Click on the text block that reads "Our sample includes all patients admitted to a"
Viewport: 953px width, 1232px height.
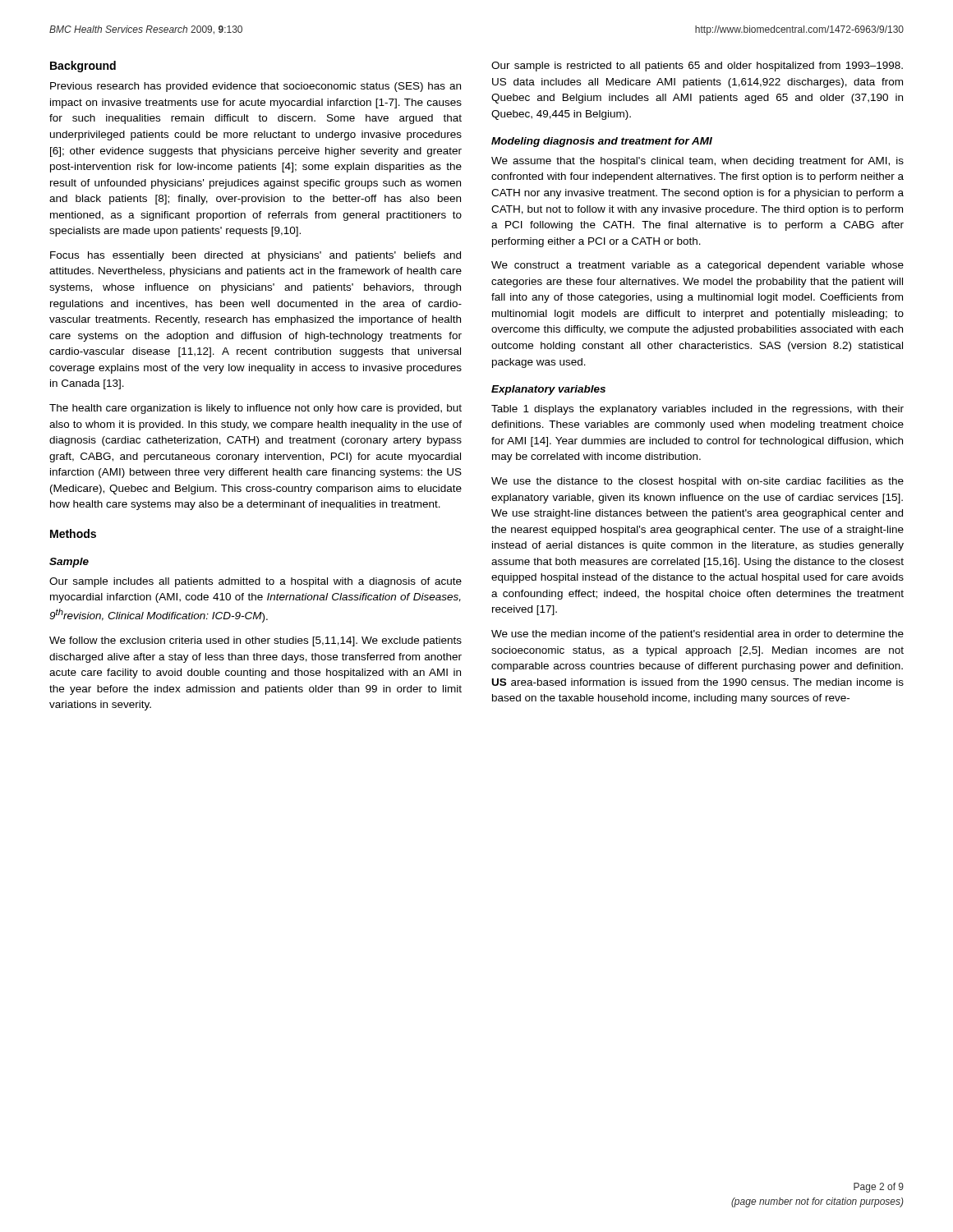(x=255, y=599)
